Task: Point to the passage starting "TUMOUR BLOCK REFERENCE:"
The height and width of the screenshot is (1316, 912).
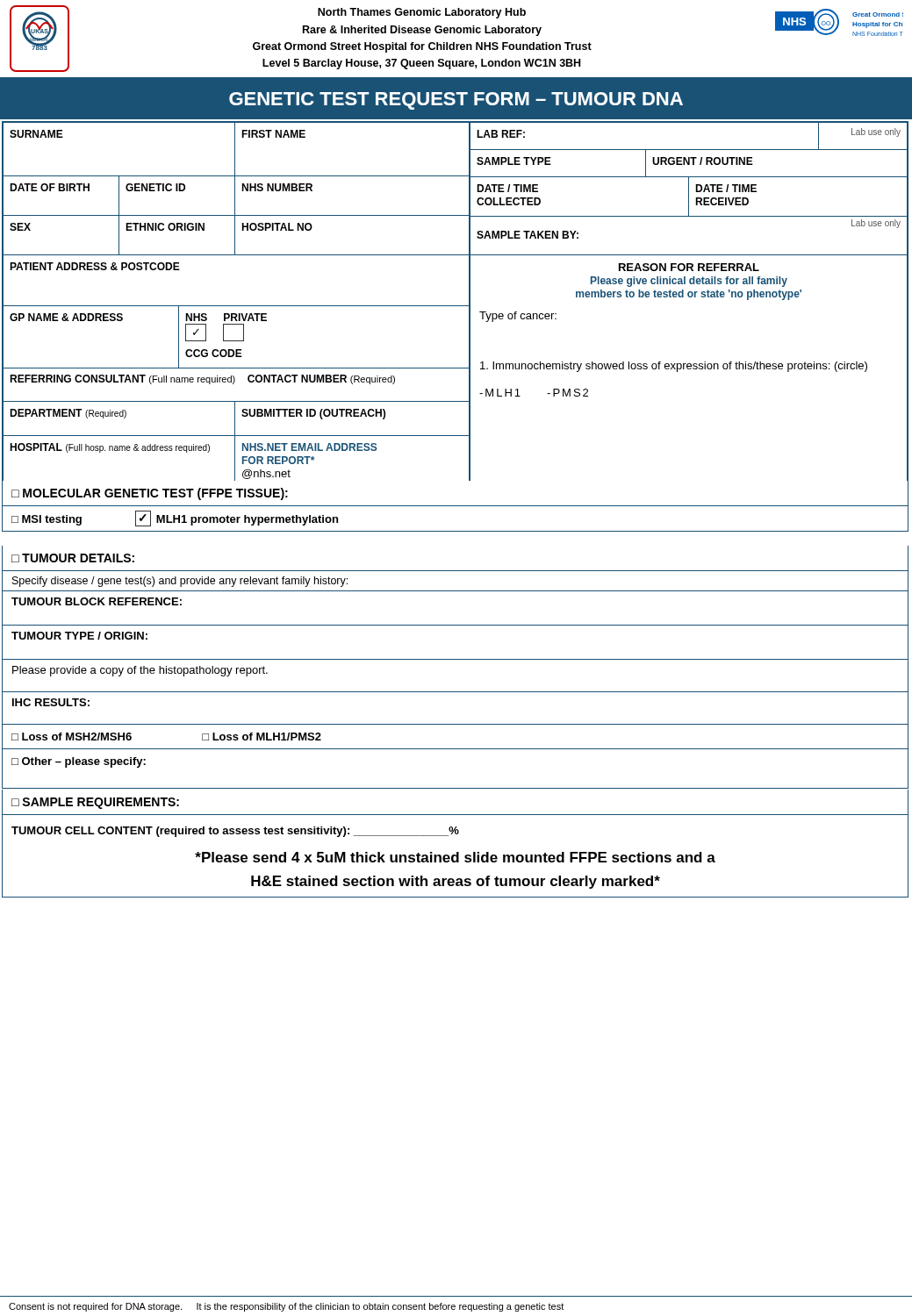Action: pyautogui.click(x=97, y=601)
